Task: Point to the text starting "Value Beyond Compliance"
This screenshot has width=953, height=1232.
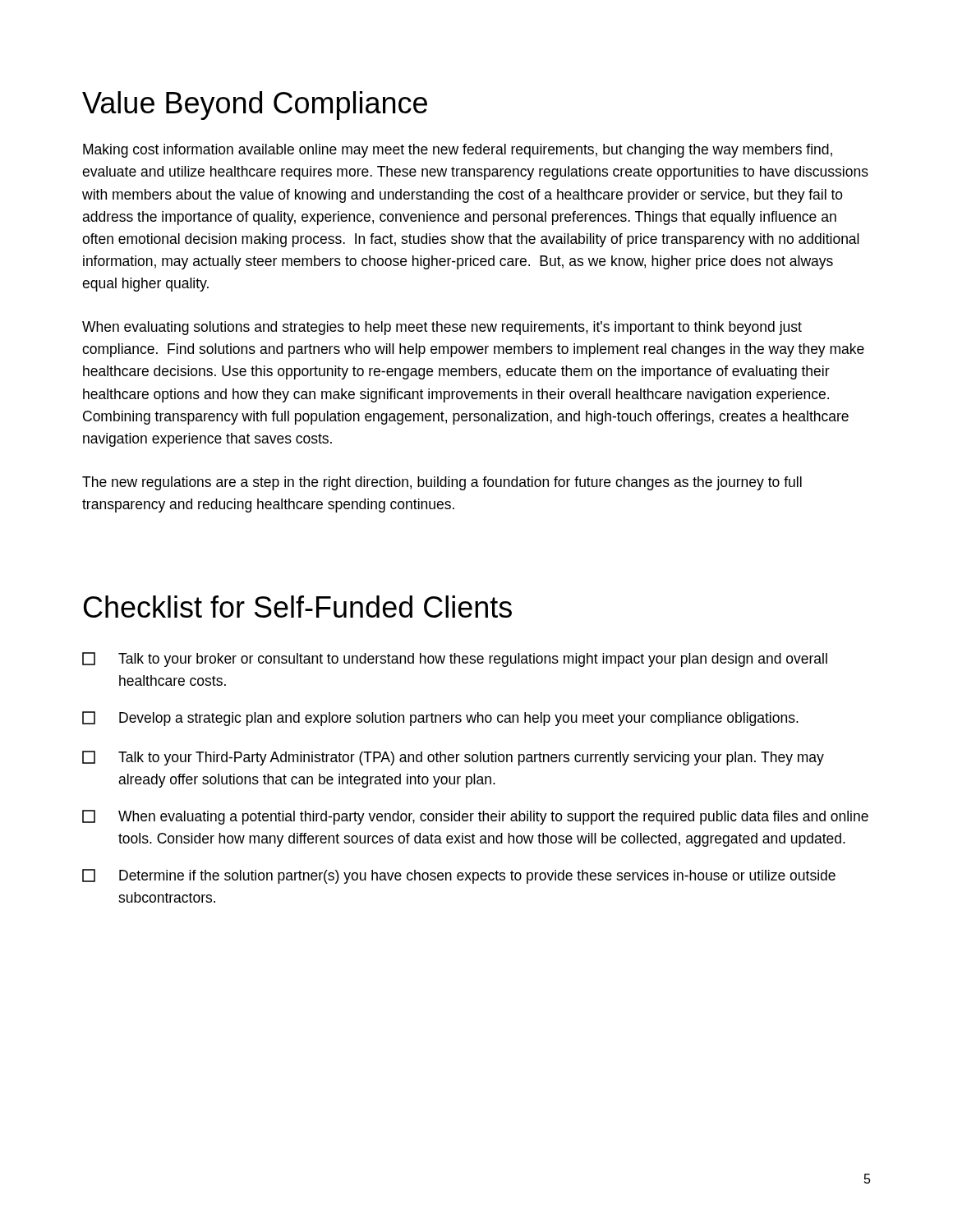Action: (x=255, y=103)
